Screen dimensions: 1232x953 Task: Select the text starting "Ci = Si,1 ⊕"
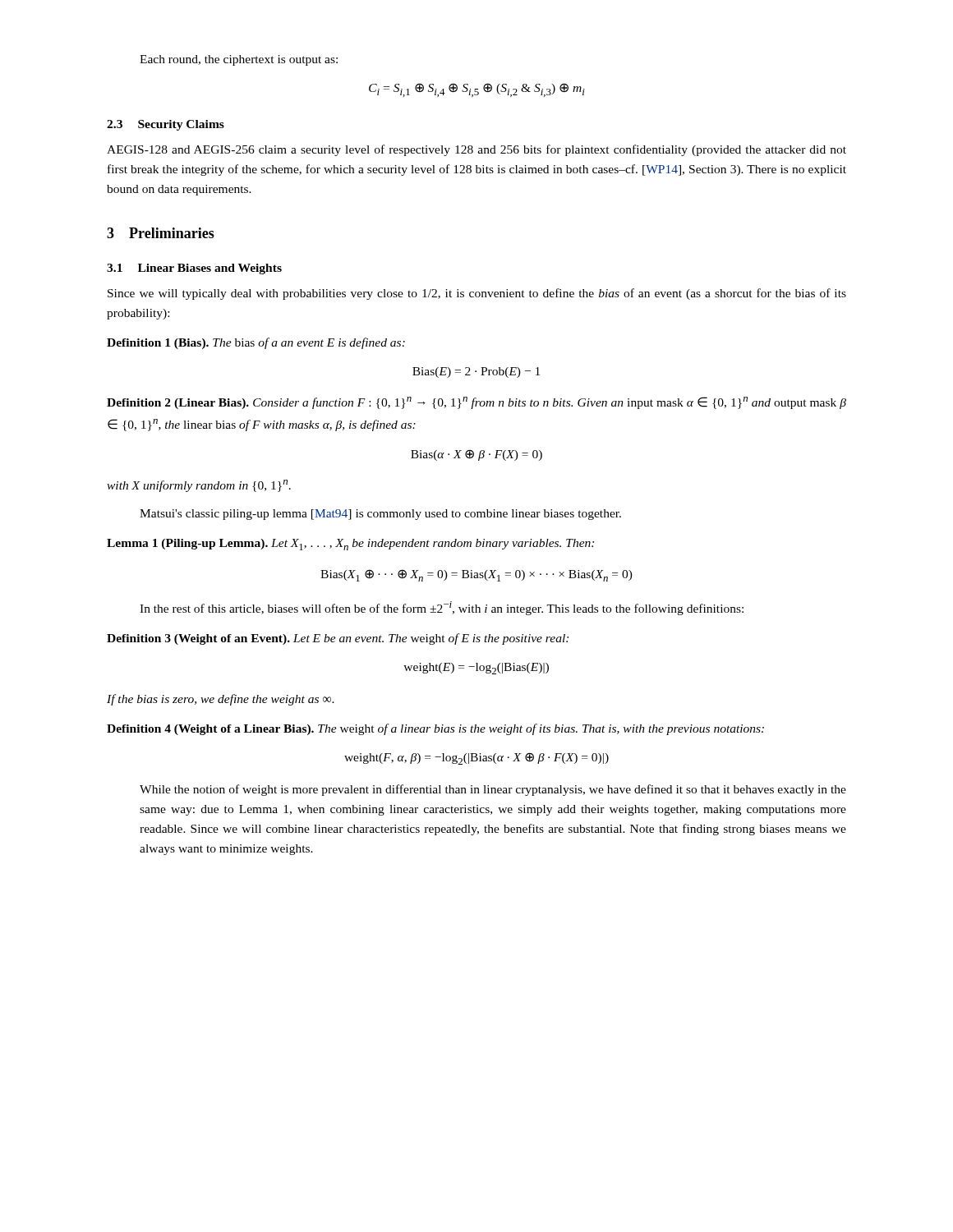[x=476, y=89]
